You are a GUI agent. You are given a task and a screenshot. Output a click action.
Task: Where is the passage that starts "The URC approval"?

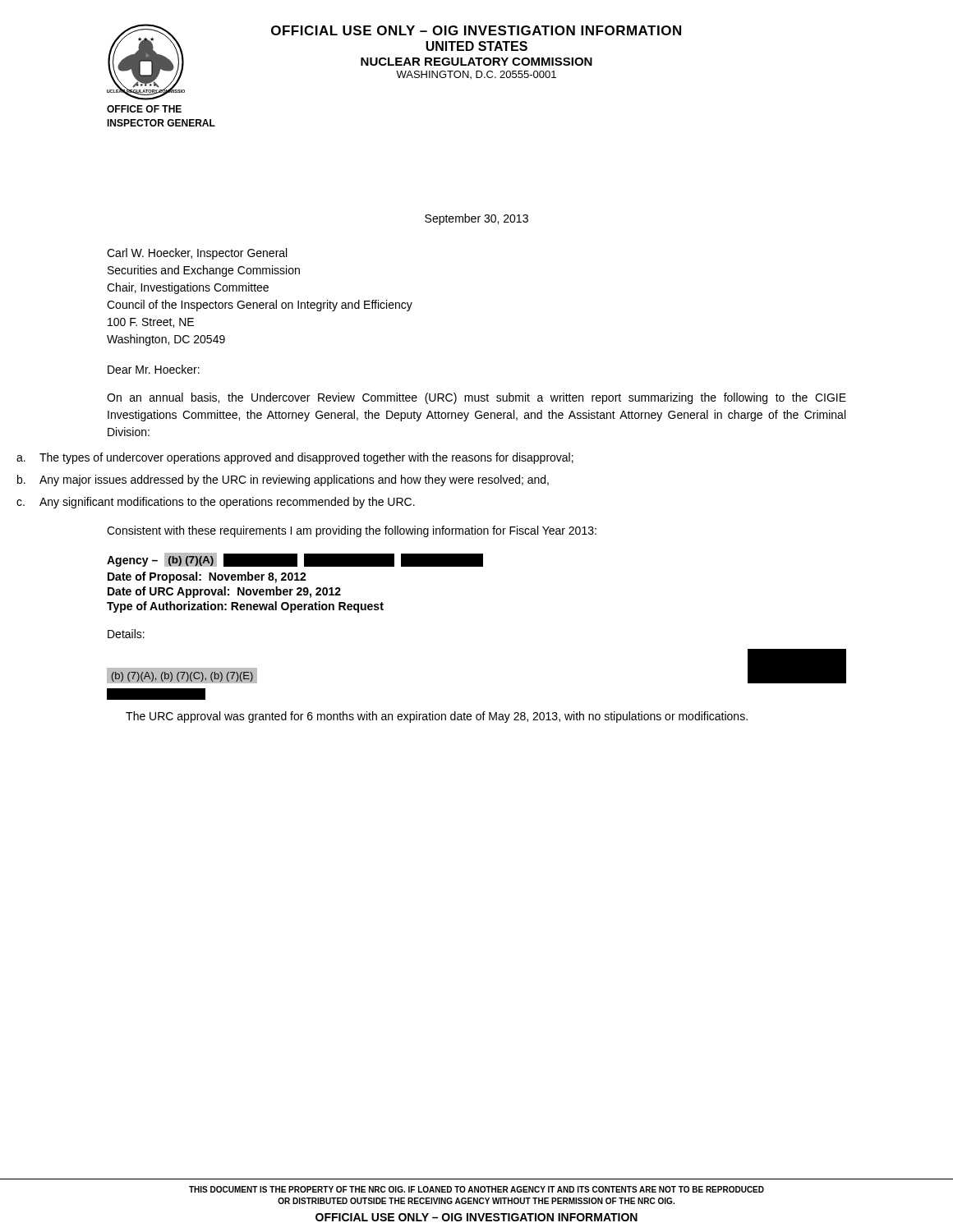(x=428, y=716)
